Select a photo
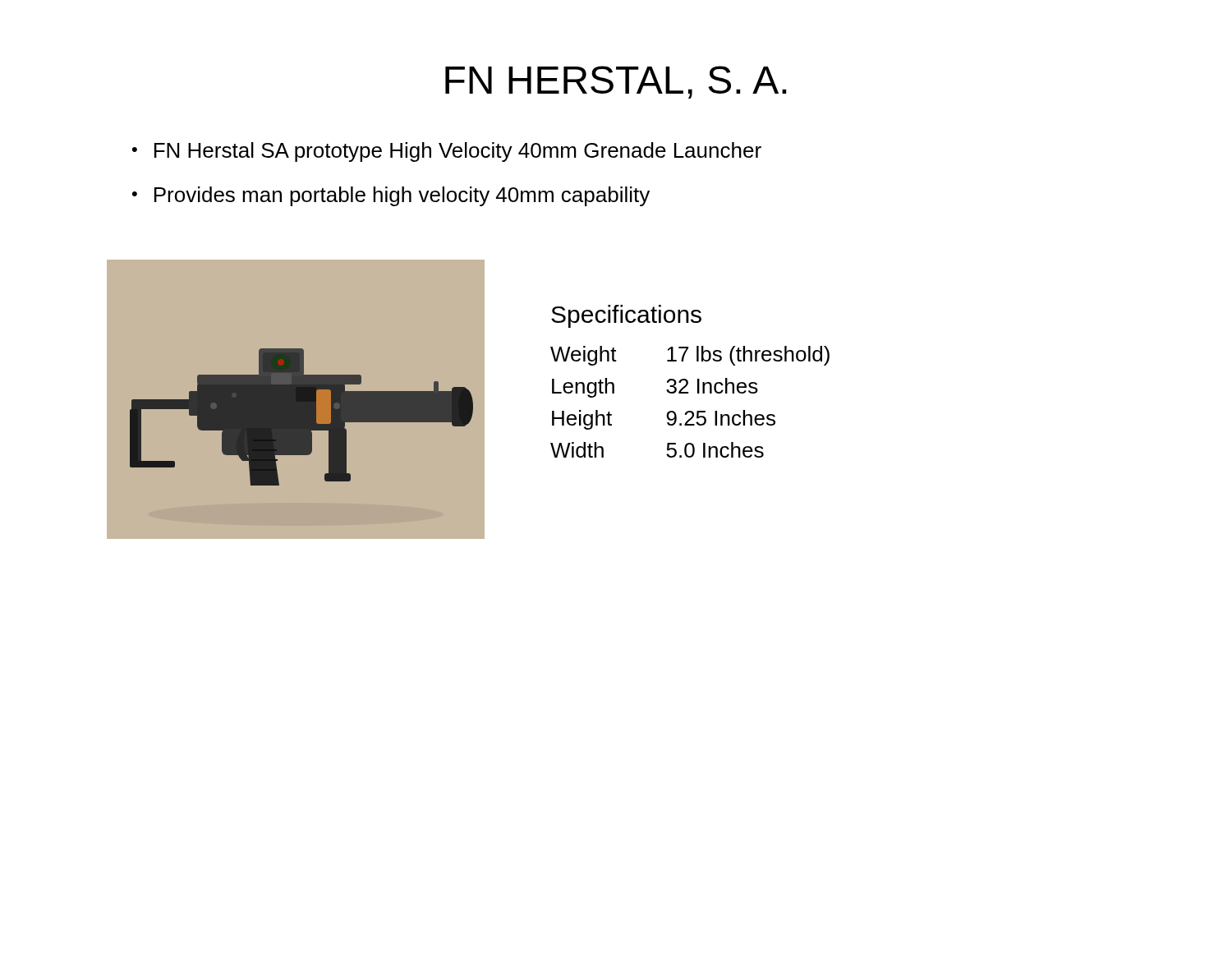1232x953 pixels. [296, 399]
